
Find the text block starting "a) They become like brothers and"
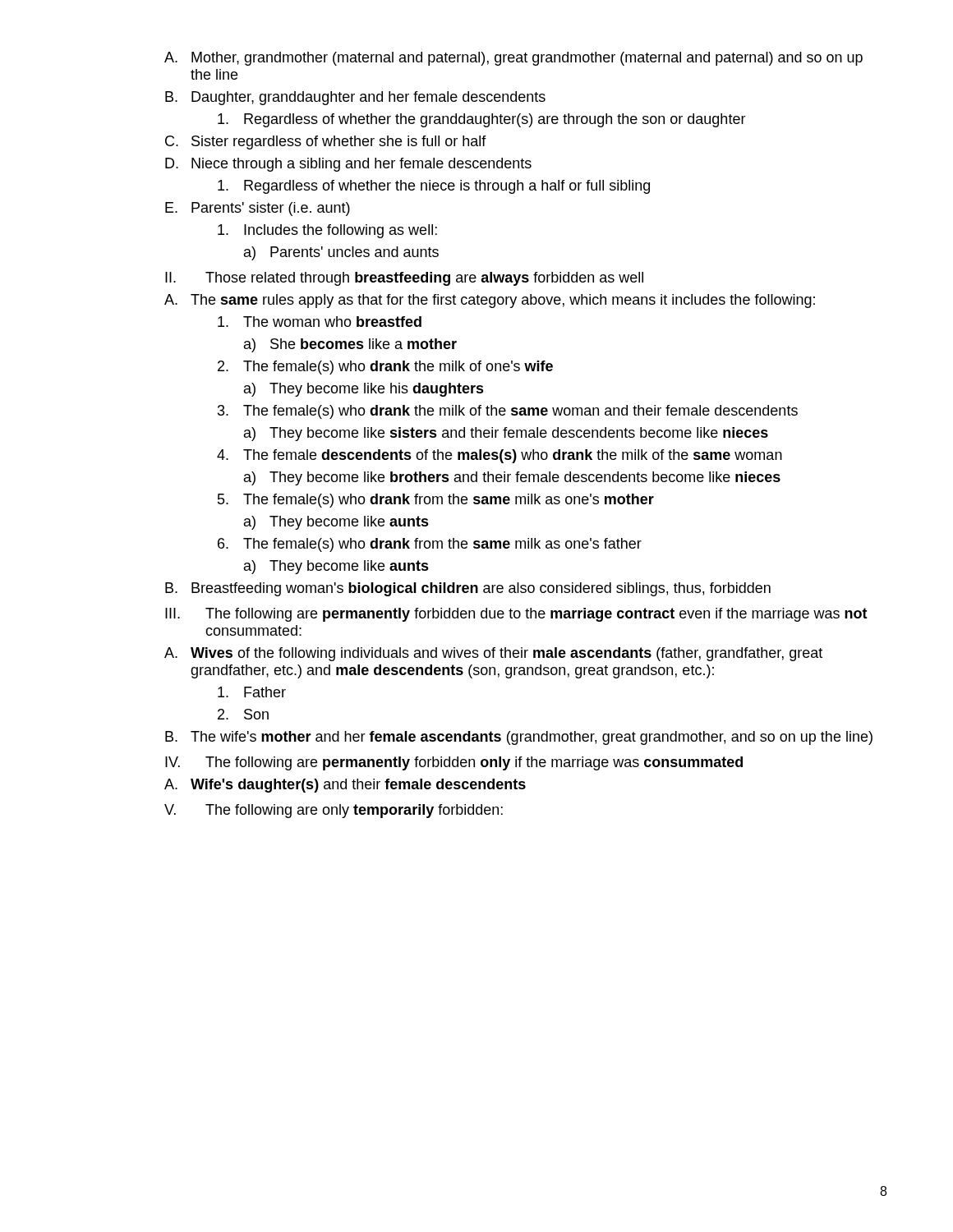[512, 478]
